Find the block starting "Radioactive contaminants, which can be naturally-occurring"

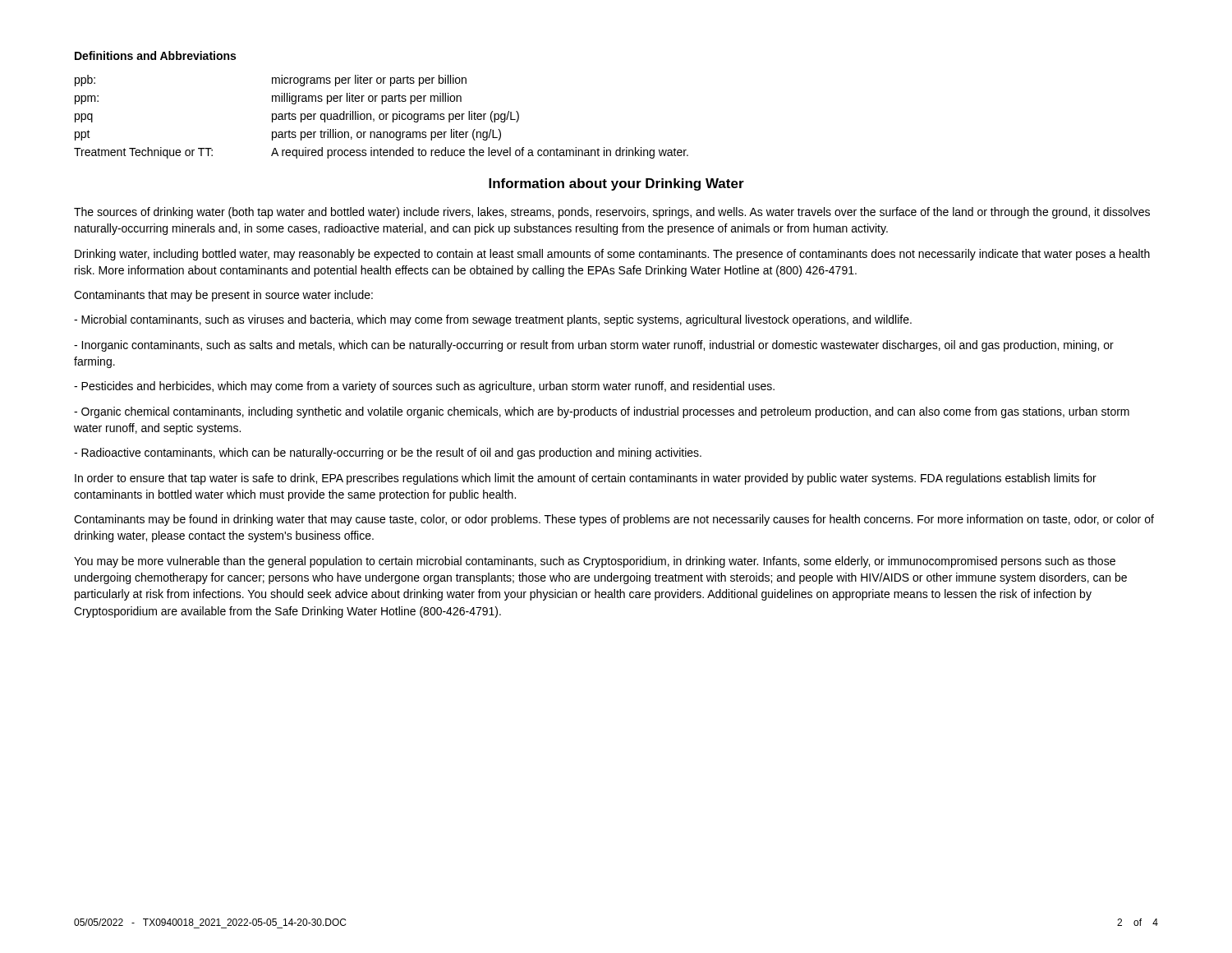(388, 453)
